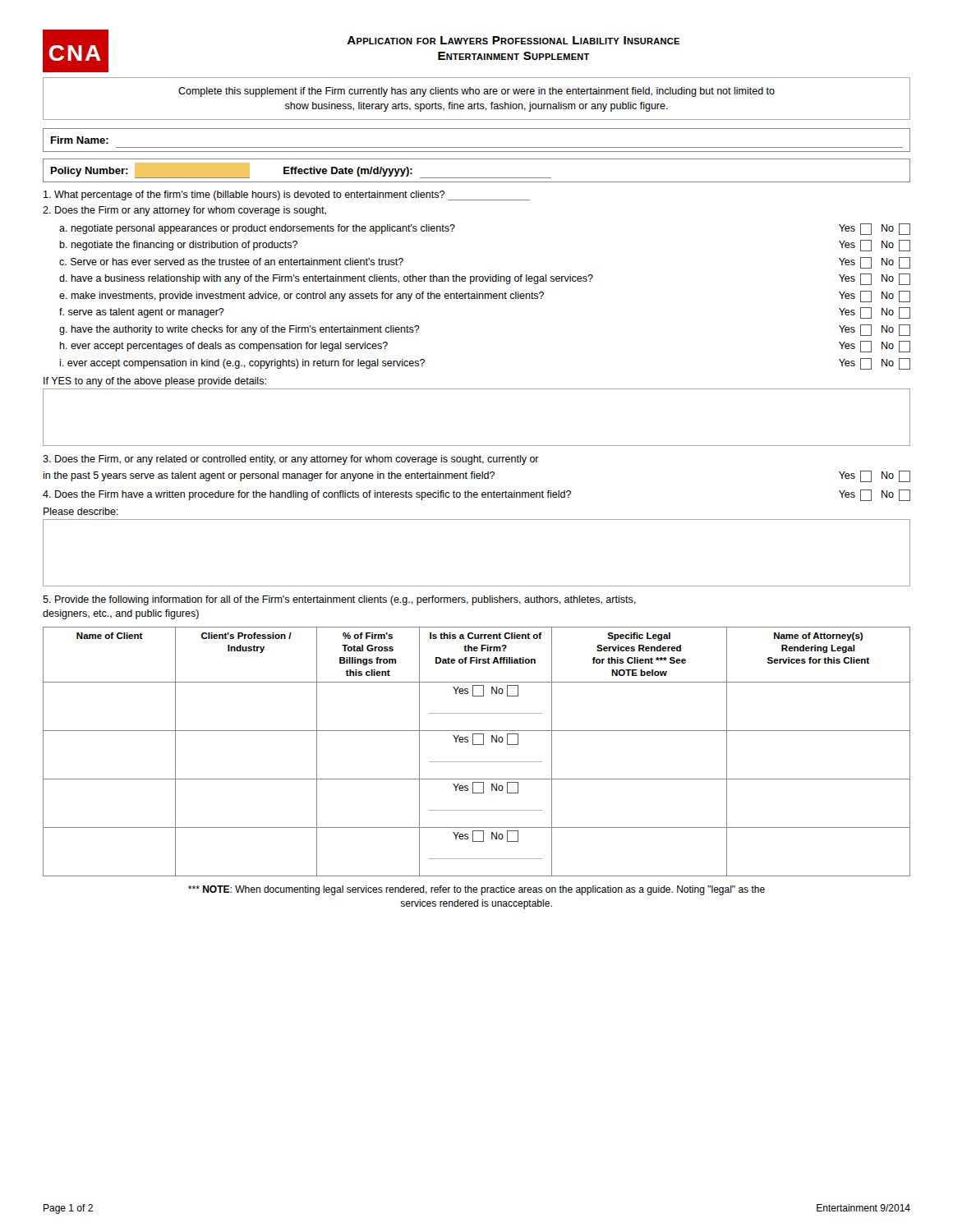
Task: Locate the block starting "Policy Number: Effective"
Action: coord(301,171)
